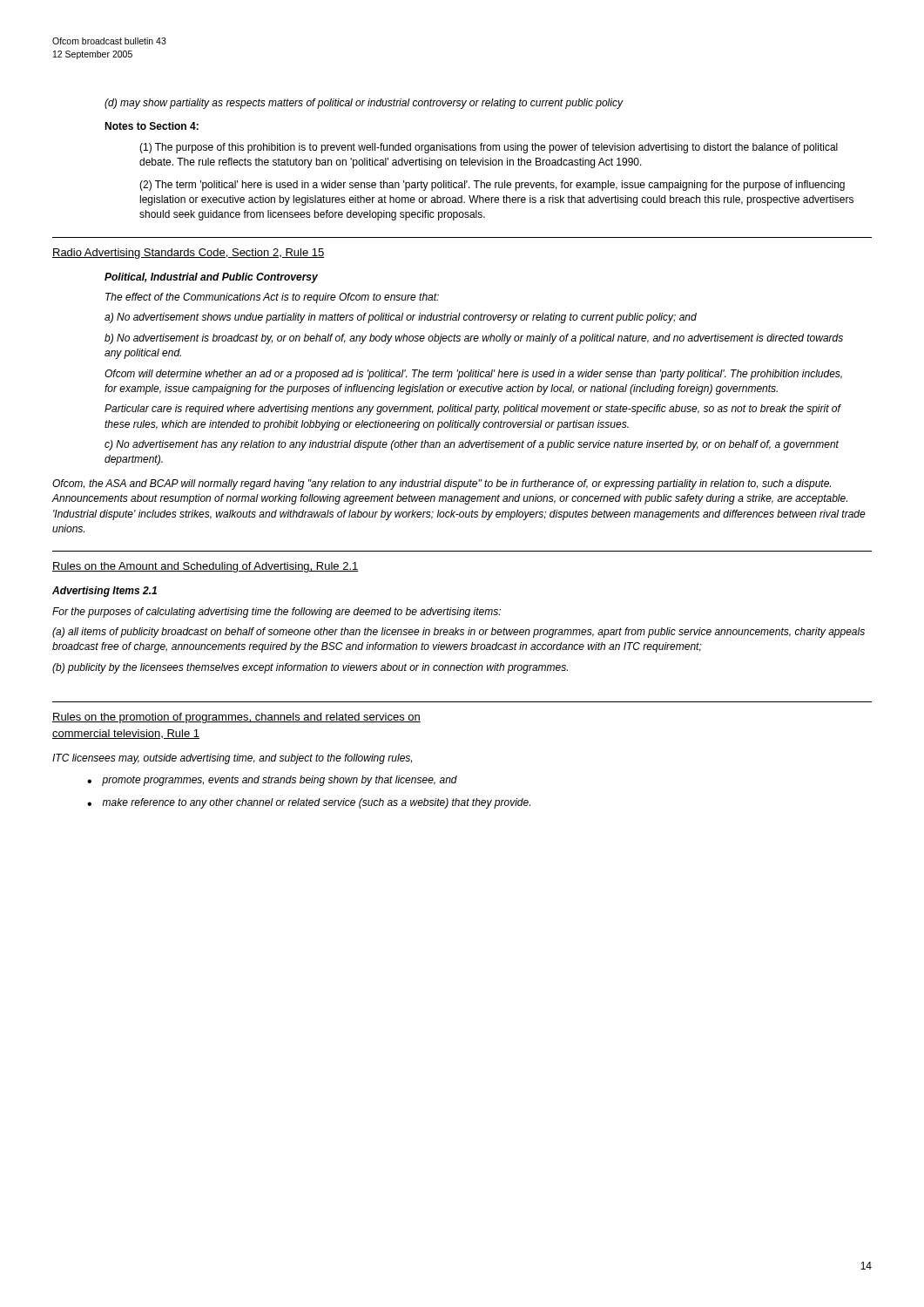Locate the element starting "(2) The term 'political'"
Image resolution: width=924 pixels, height=1307 pixels.
click(497, 200)
